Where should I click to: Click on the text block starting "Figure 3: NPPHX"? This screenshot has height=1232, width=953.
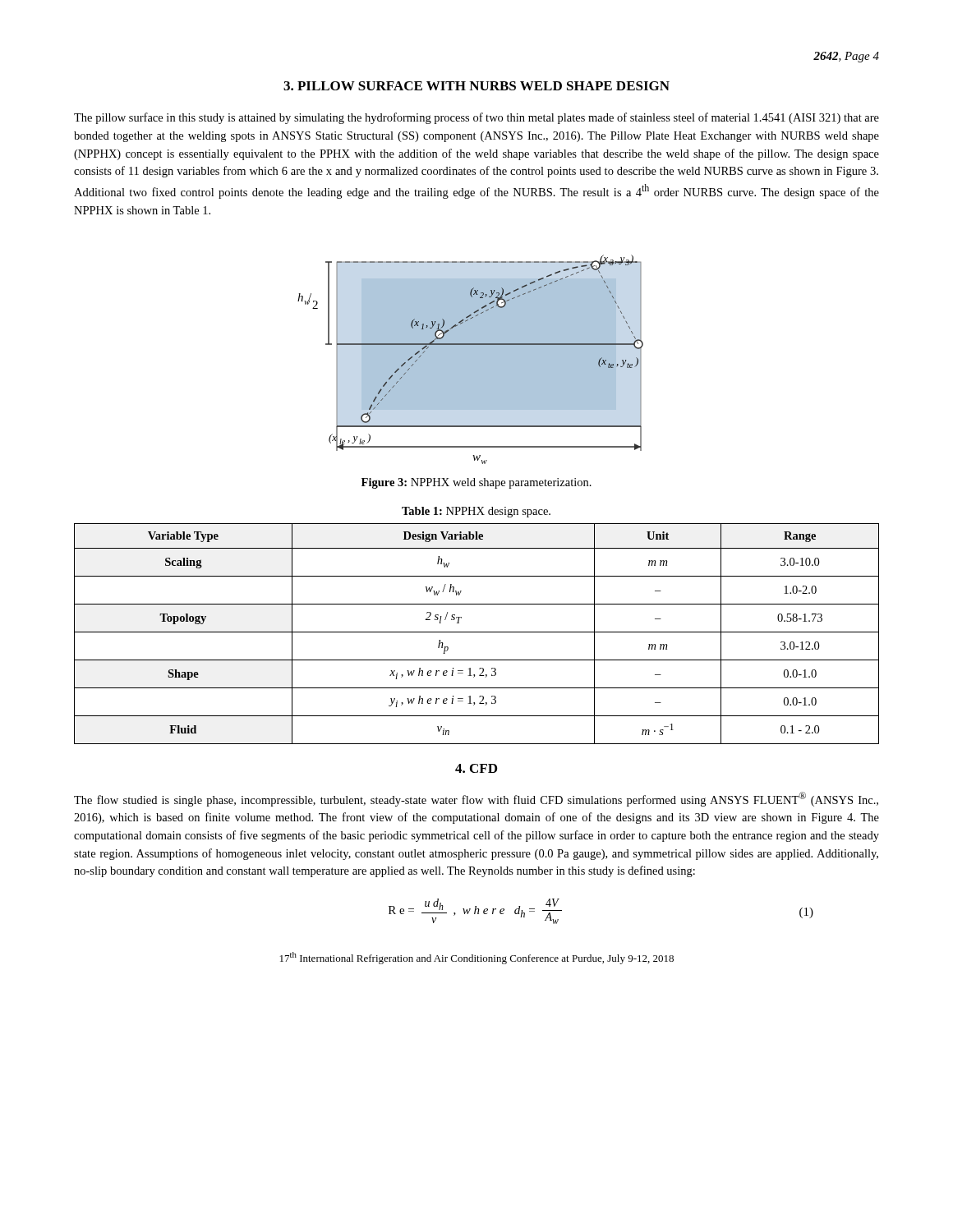coord(476,482)
